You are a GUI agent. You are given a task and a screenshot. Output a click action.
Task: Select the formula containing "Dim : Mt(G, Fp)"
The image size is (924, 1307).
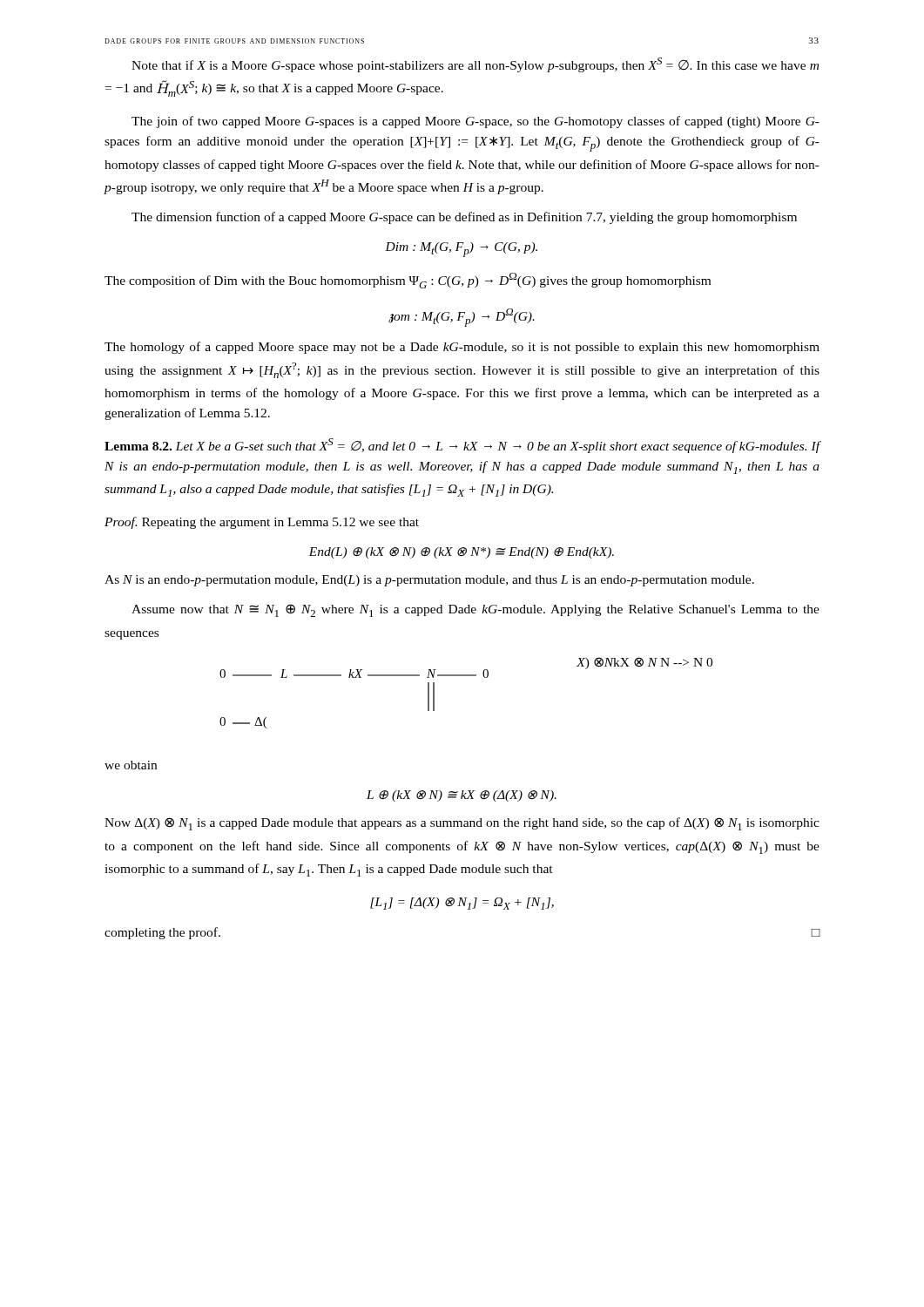462,248
